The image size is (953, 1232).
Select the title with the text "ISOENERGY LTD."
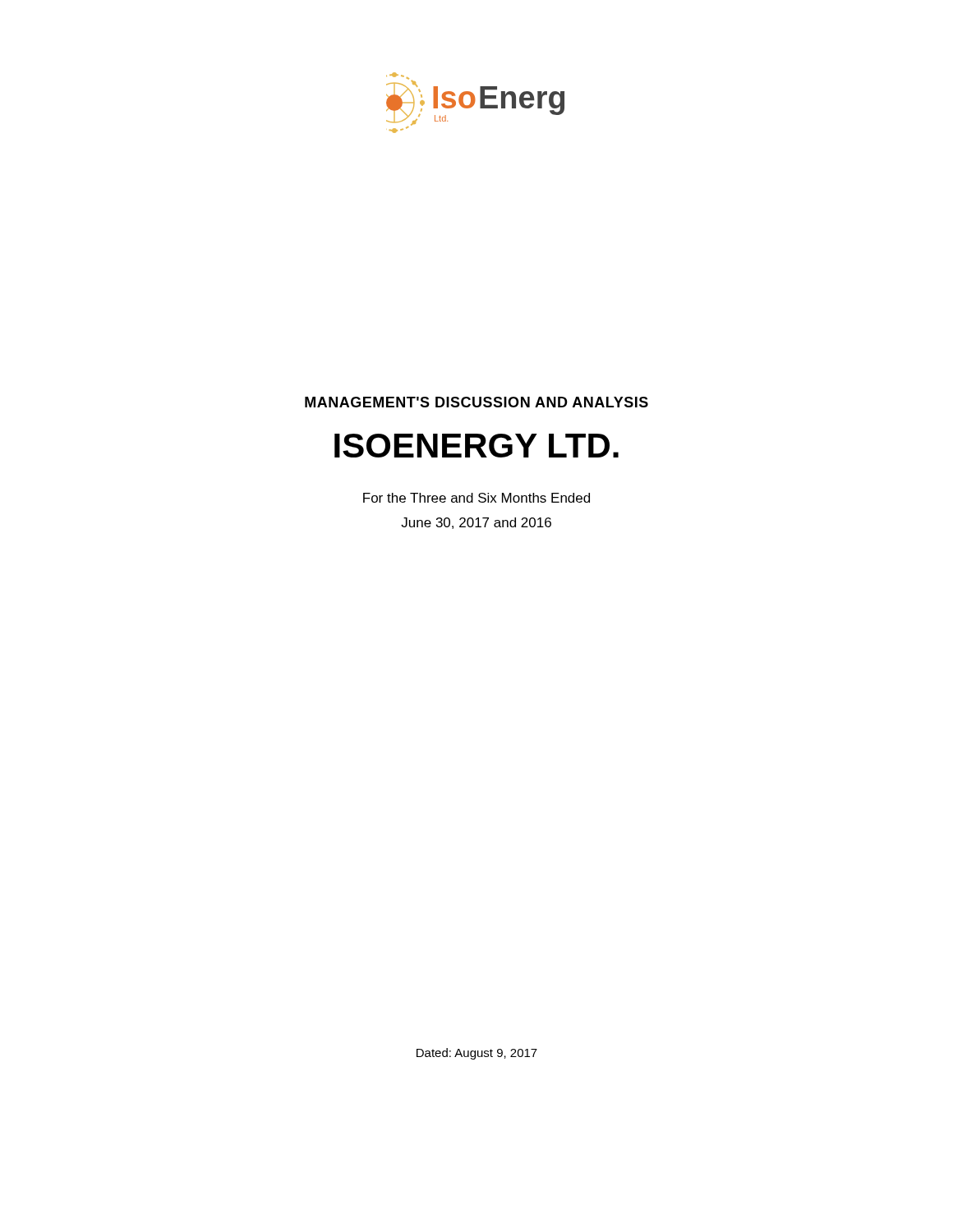point(476,446)
